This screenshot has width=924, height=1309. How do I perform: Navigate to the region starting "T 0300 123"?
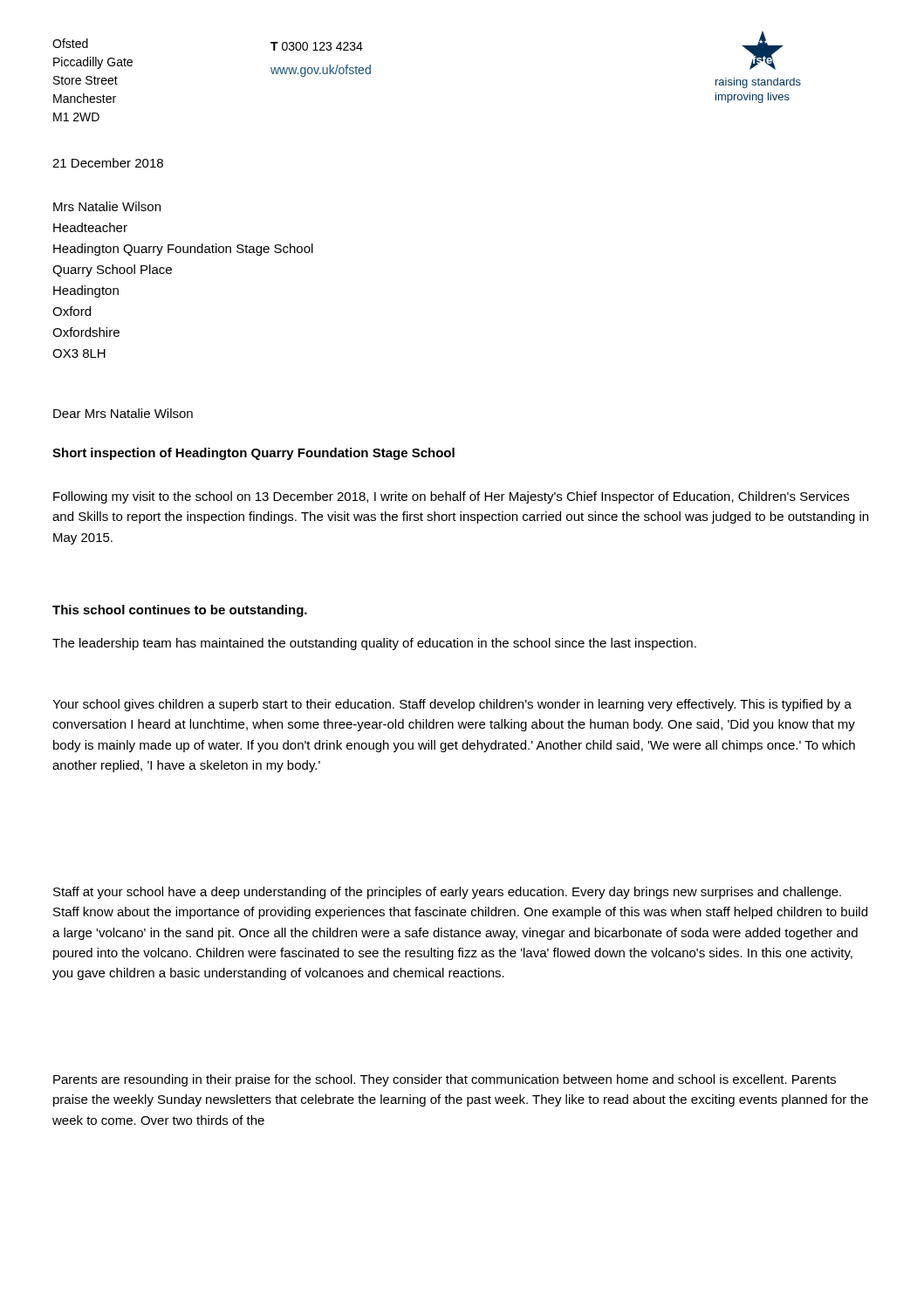tap(321, 58)
